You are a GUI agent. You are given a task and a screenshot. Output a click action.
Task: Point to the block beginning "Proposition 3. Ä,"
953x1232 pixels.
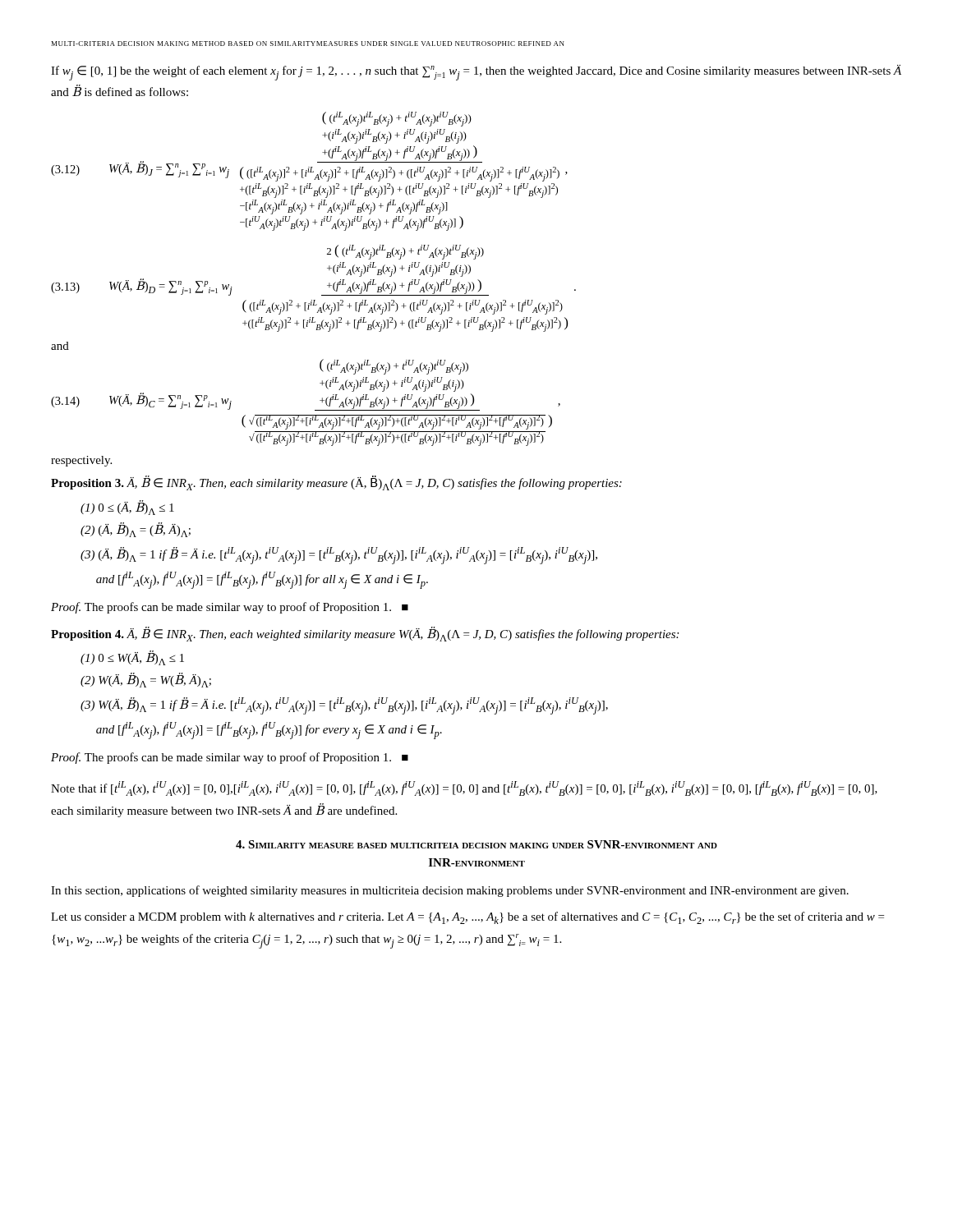point(337,485)
